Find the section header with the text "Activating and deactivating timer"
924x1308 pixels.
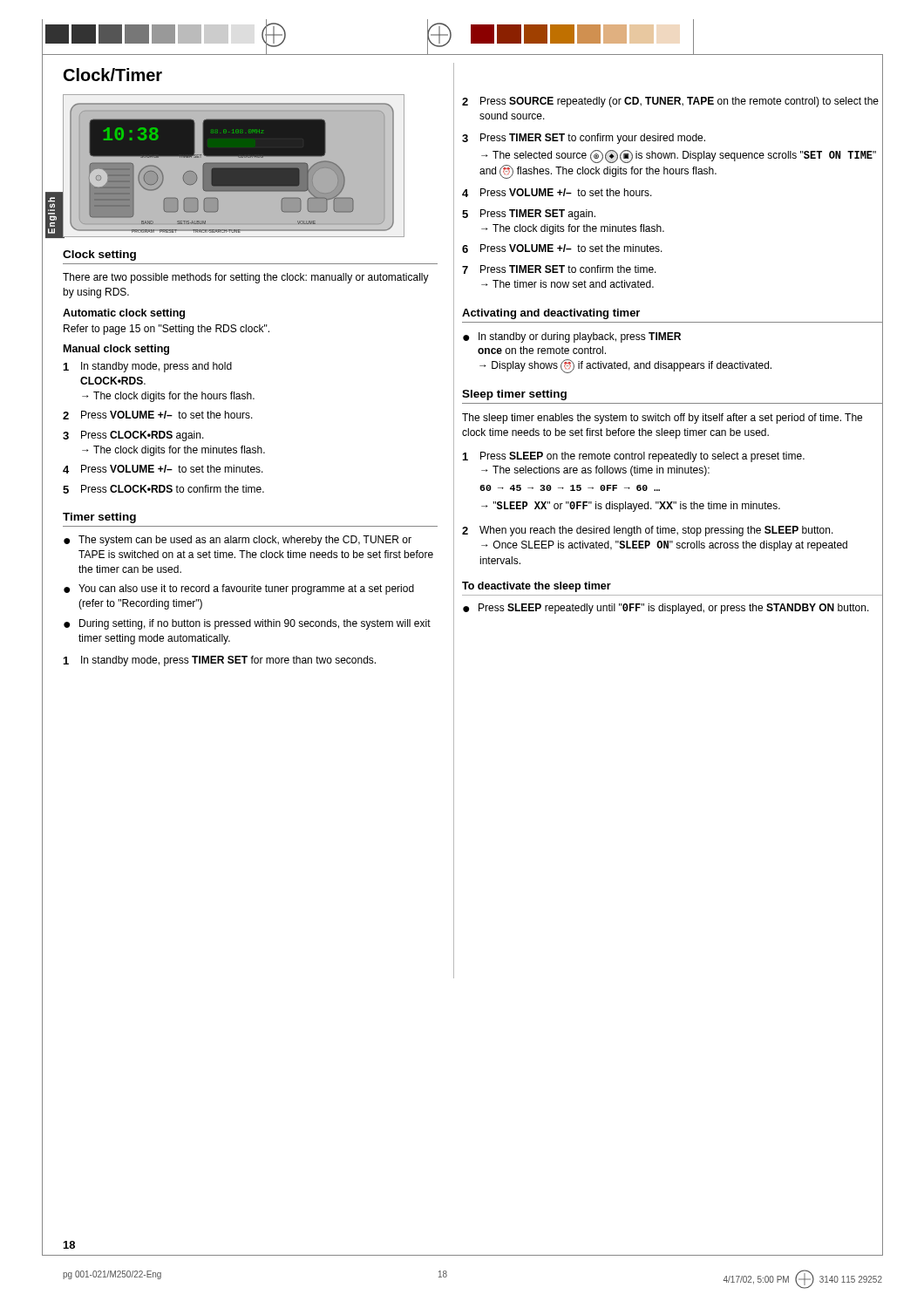pos(551,312)
